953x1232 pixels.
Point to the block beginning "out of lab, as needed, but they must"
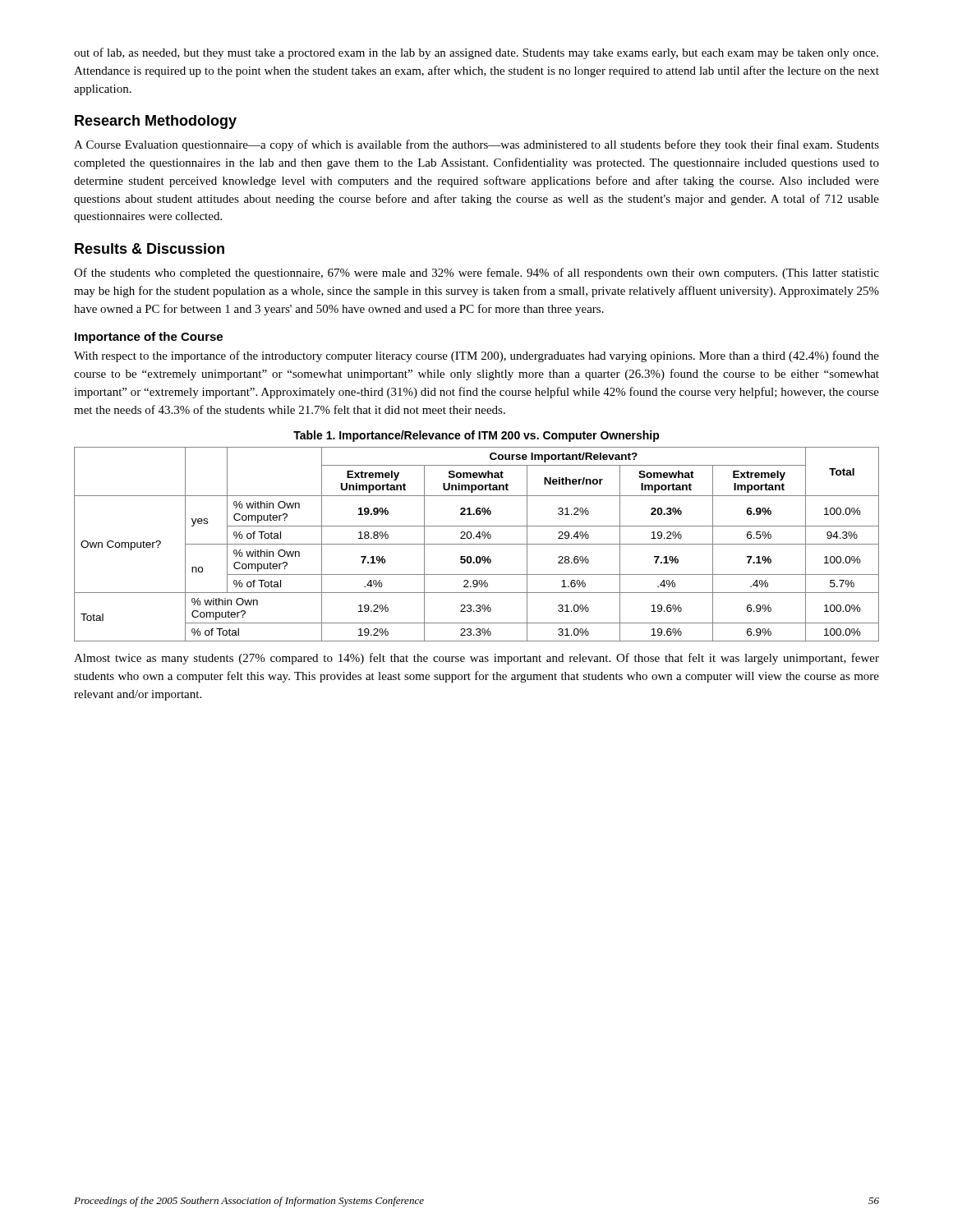476,71
